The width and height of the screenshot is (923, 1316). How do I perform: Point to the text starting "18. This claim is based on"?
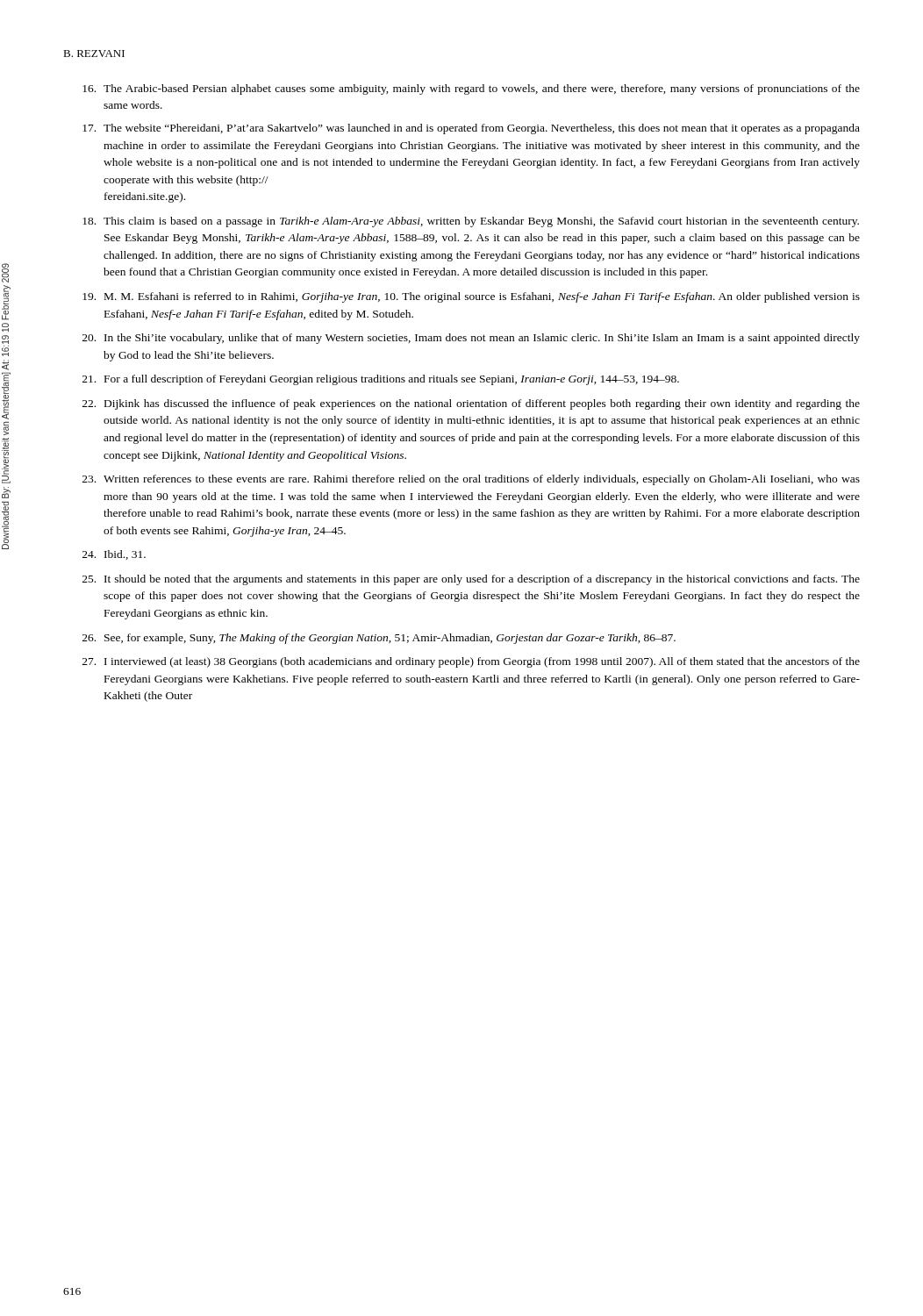click(462, 246)
